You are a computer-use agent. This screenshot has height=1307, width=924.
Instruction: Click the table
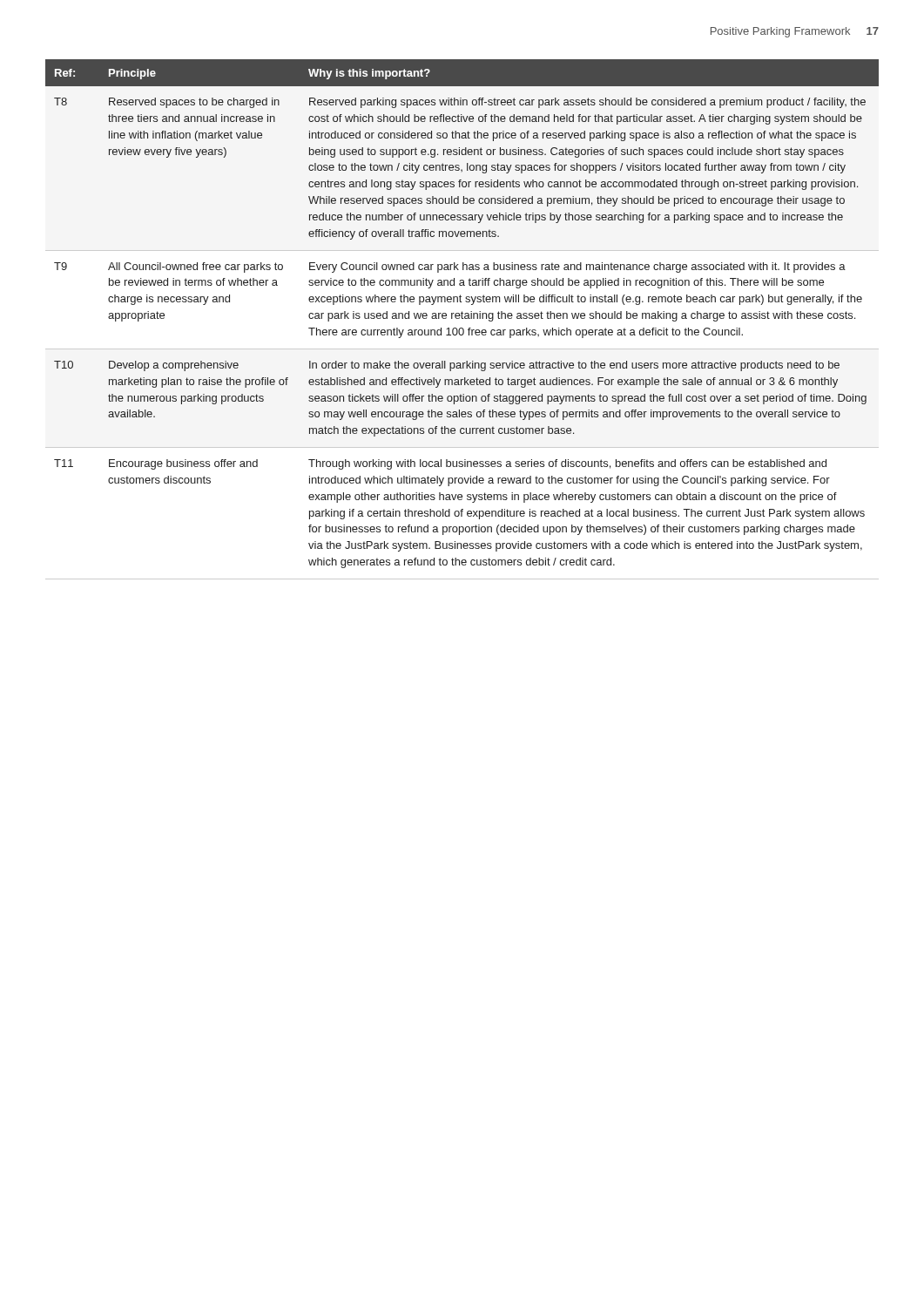tap(462, 319)
